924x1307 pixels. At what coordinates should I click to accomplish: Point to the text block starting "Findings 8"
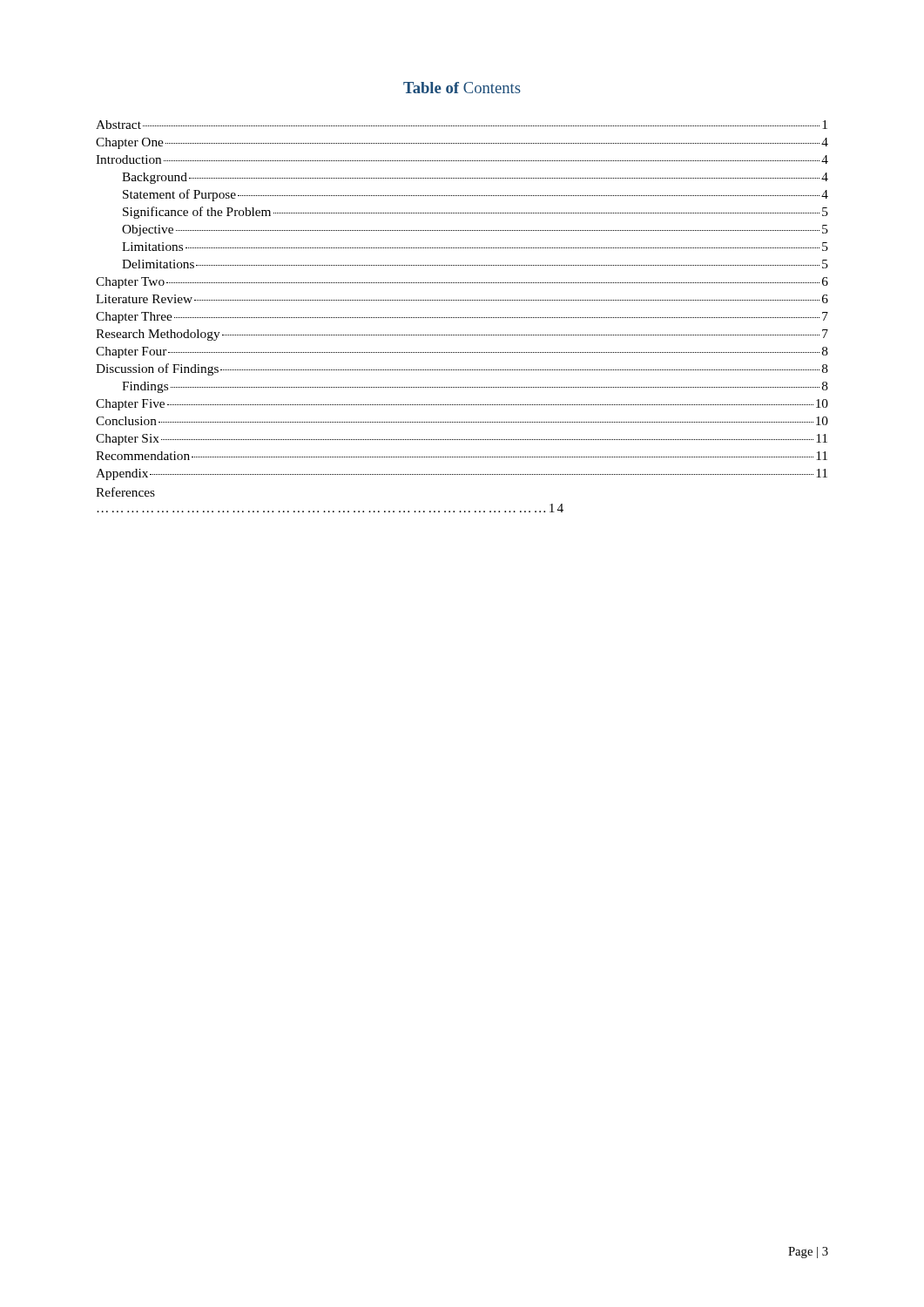475,386
